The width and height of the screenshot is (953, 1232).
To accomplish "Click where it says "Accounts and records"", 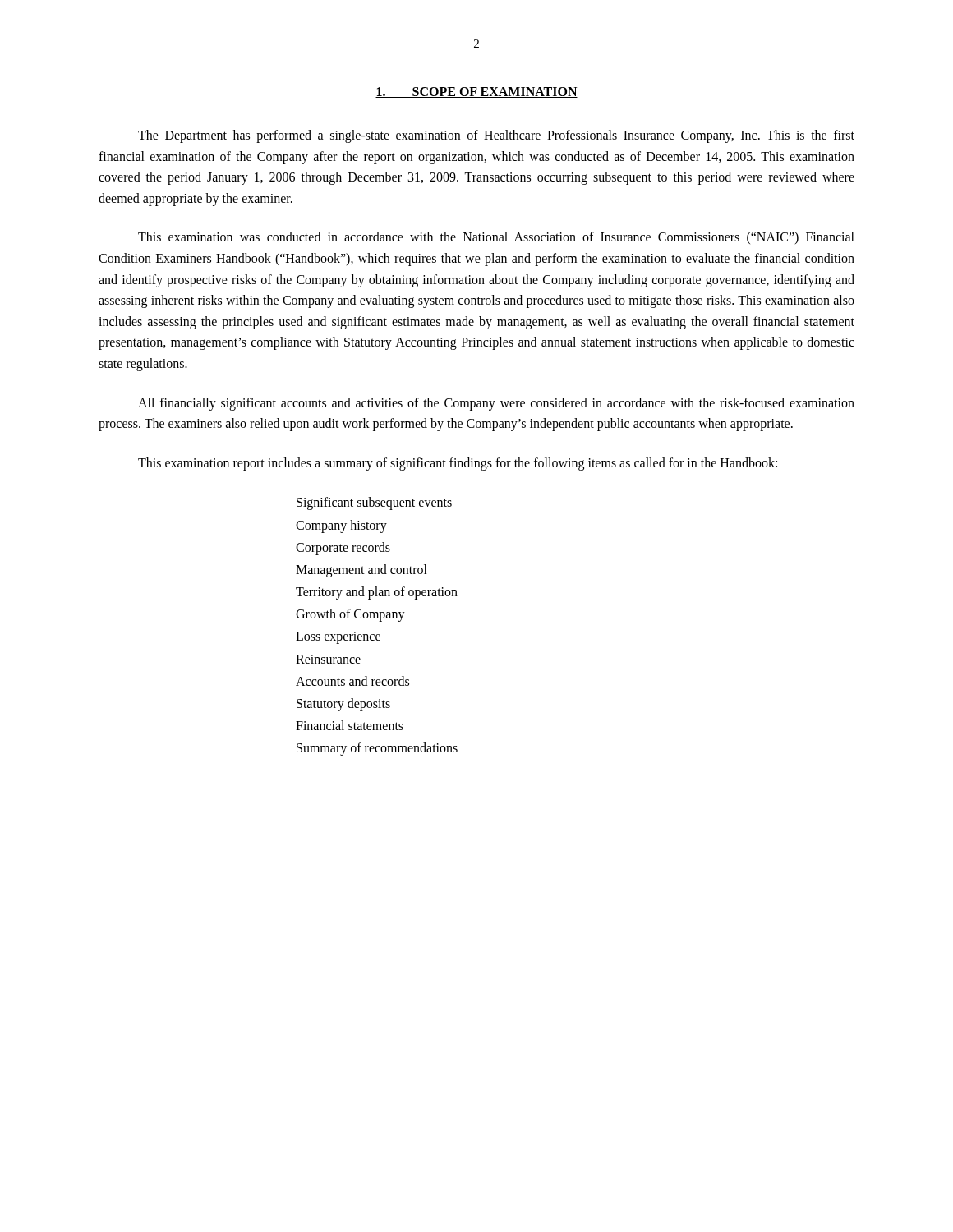I will pos(353,681).
